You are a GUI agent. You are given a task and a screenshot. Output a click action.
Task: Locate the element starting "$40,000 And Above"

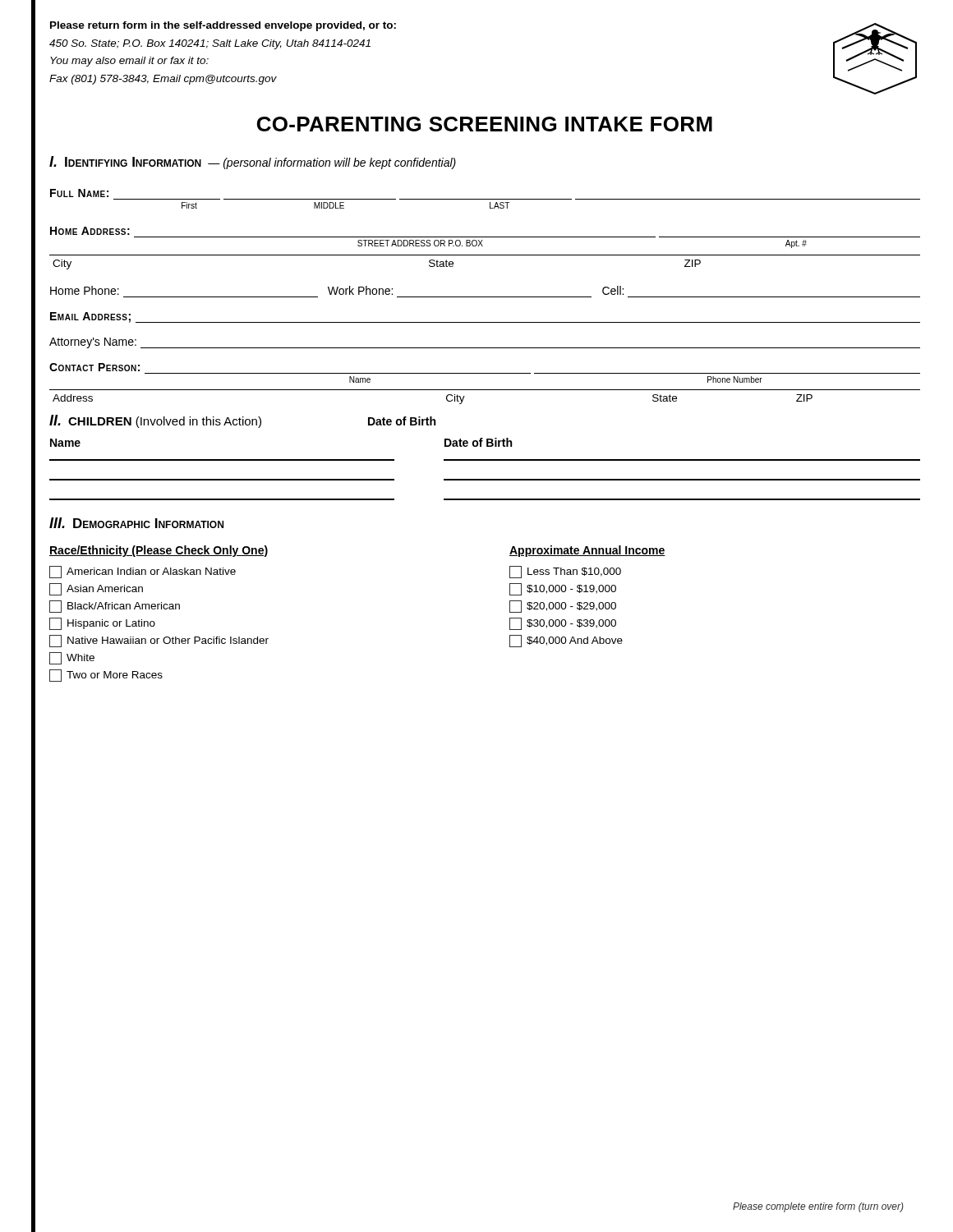point(566,641)
